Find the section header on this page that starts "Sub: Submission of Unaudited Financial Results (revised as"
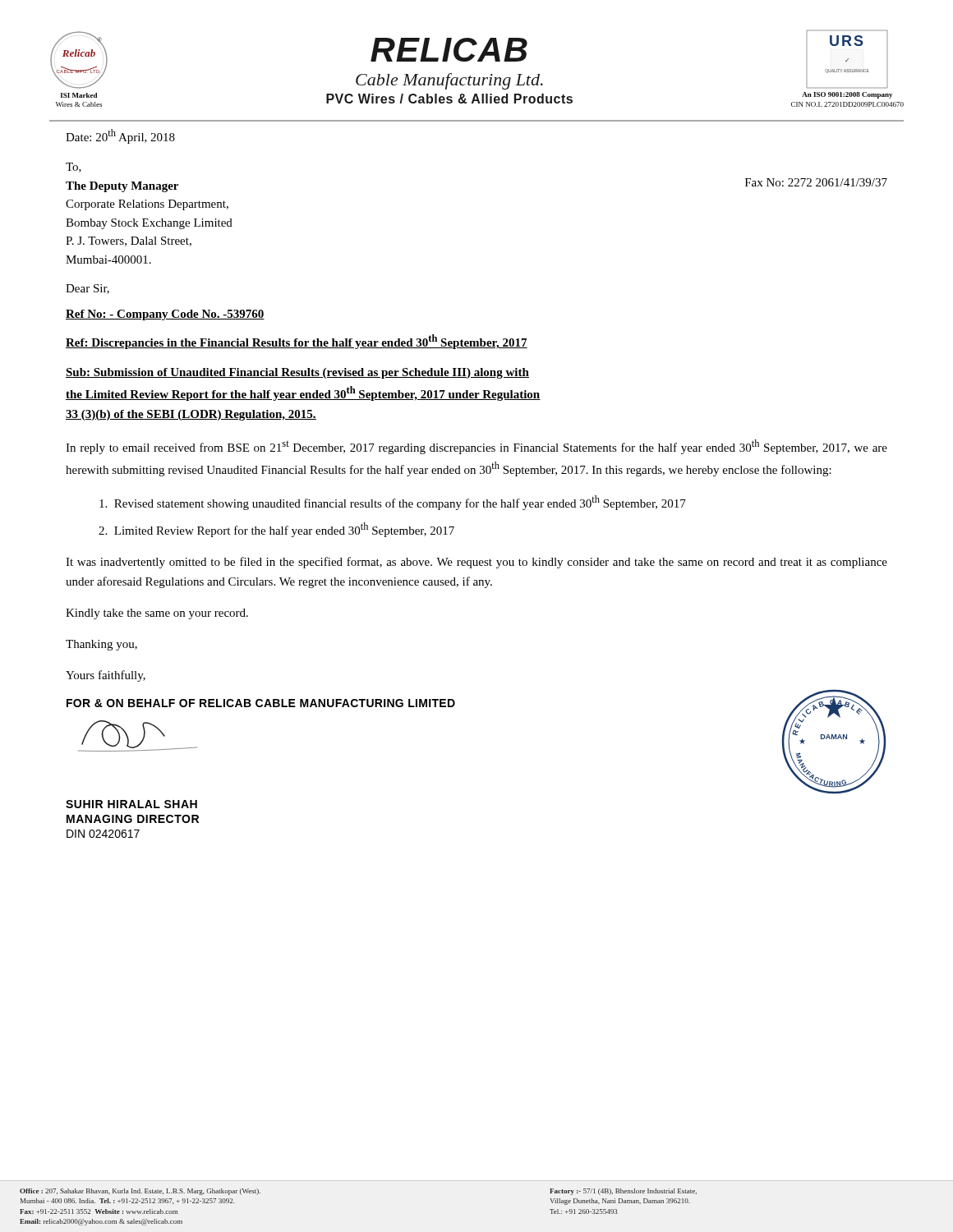The height and width of the screenshot is (1232, 953). 303,393
